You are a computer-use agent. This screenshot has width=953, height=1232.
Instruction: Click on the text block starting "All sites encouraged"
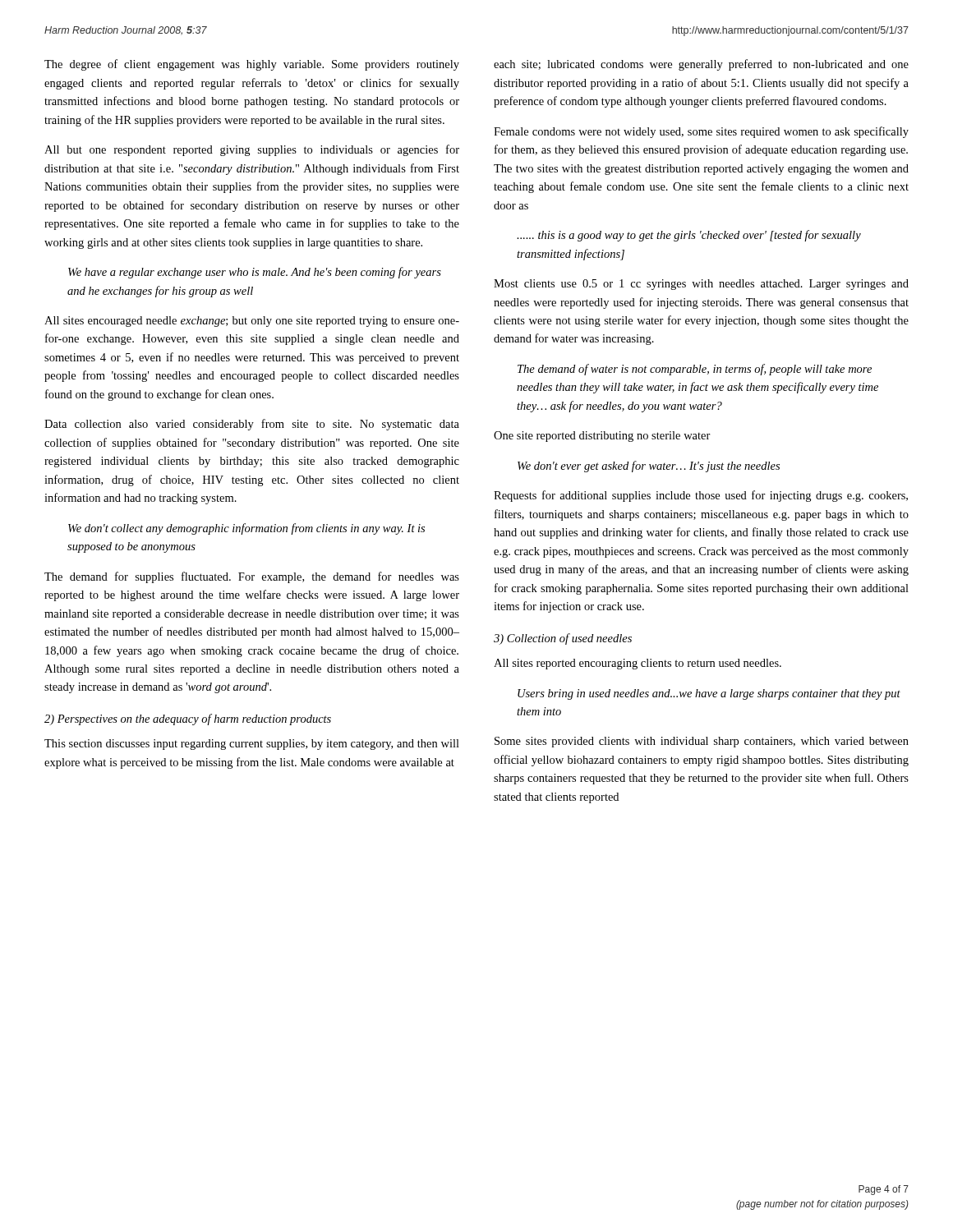pos(252,357)
